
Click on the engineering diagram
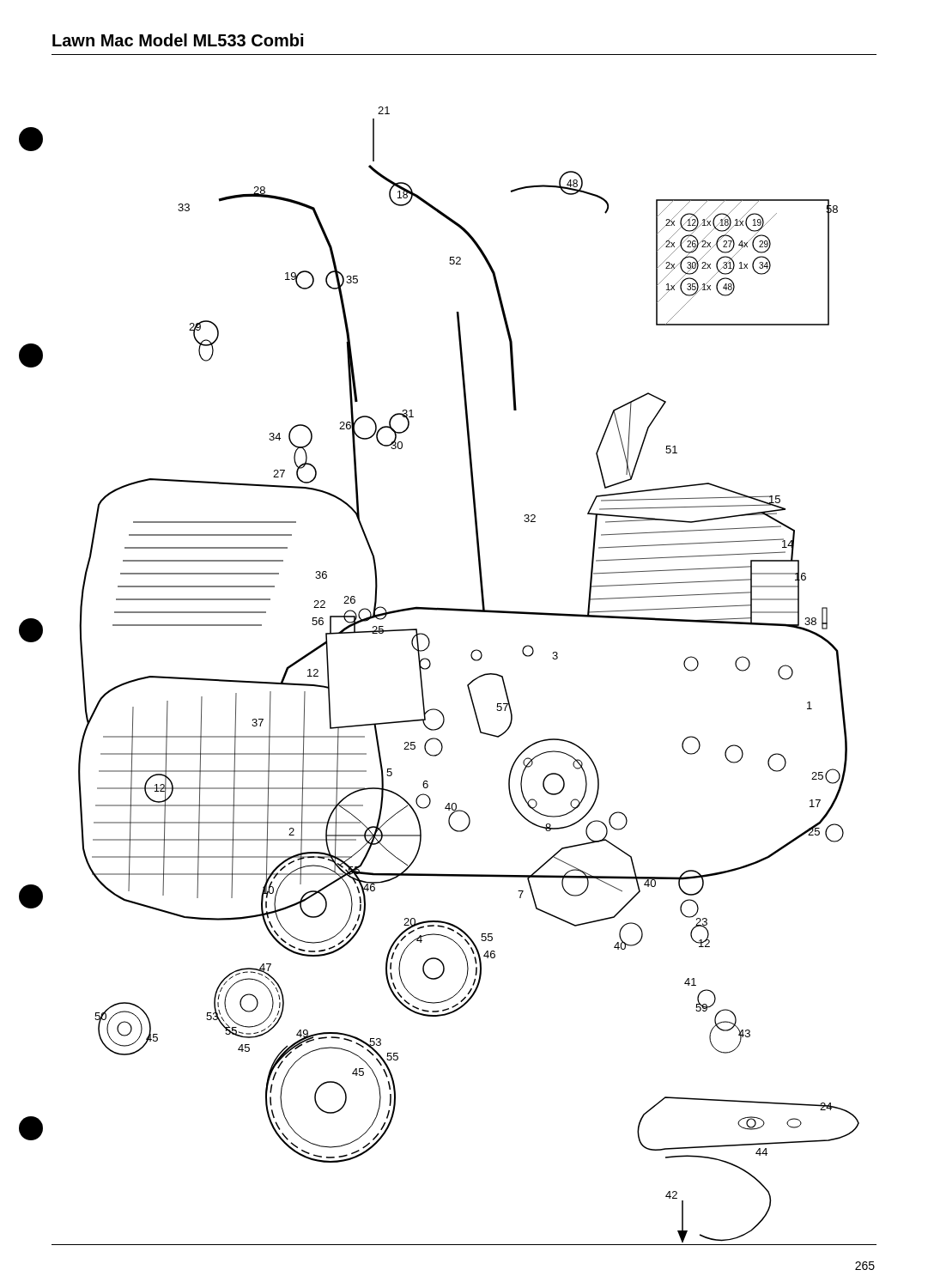475,654
